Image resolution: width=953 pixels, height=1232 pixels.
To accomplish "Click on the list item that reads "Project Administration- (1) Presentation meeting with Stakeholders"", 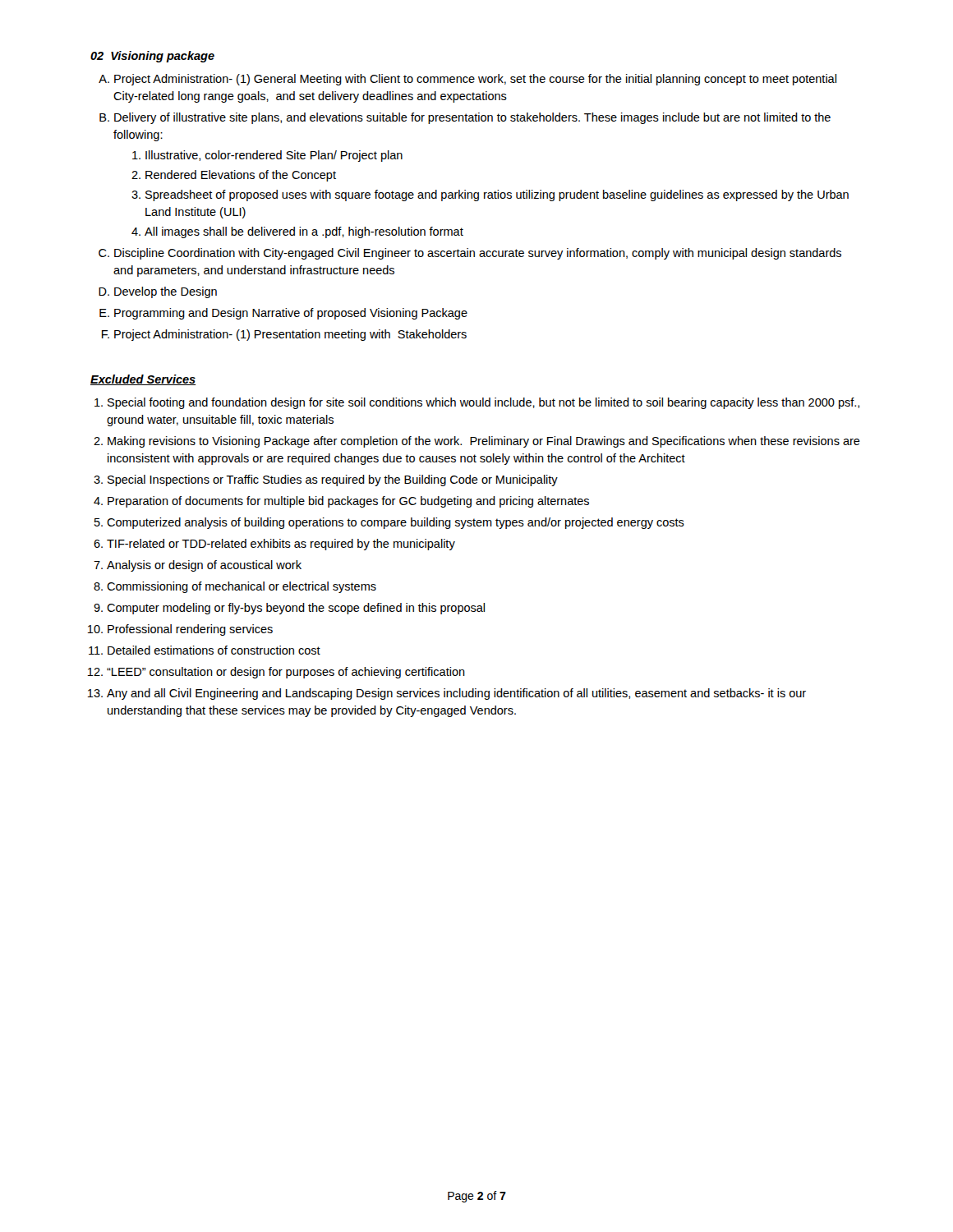I will tap(290, 334).
